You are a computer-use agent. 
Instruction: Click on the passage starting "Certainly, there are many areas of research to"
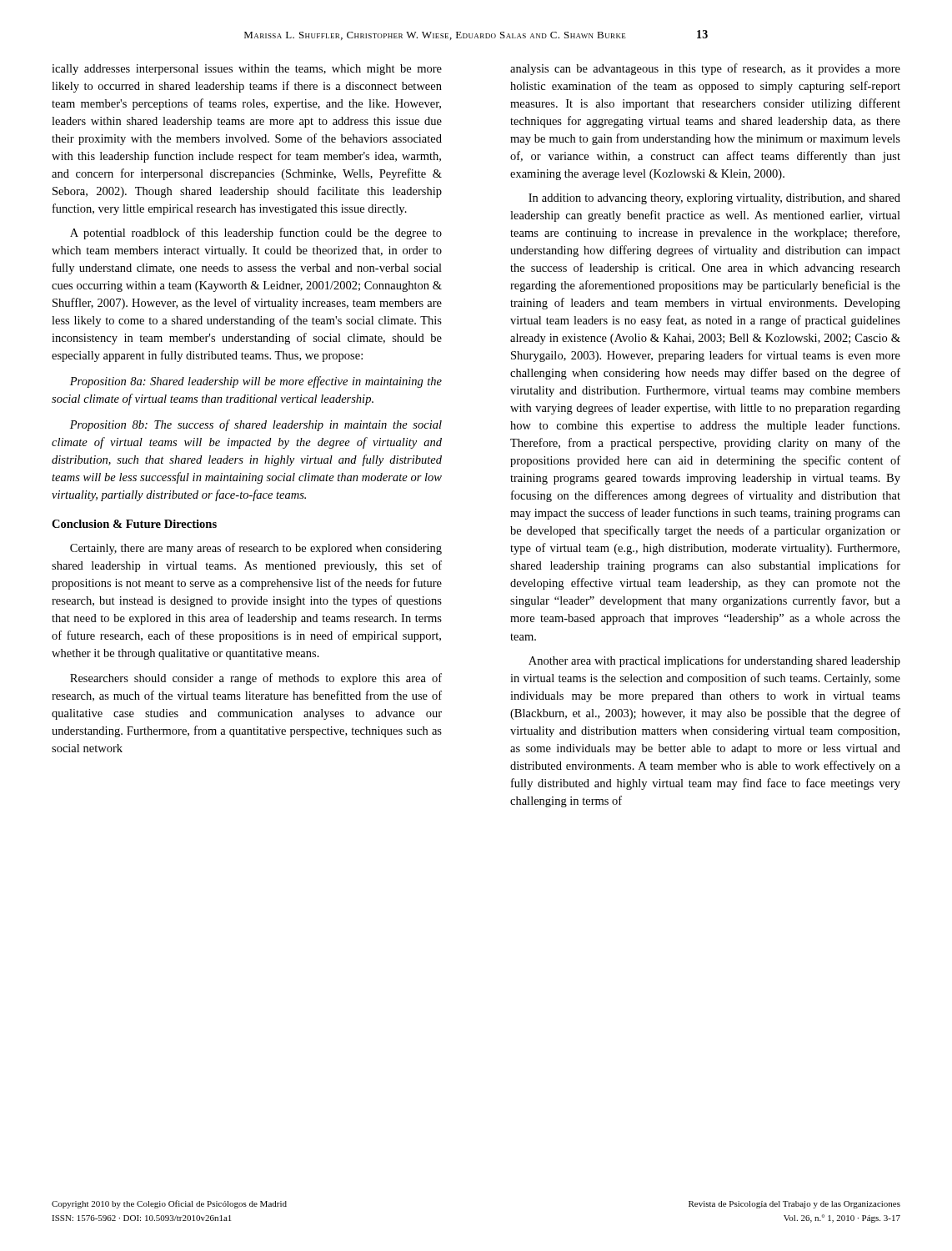coord(247,601)
